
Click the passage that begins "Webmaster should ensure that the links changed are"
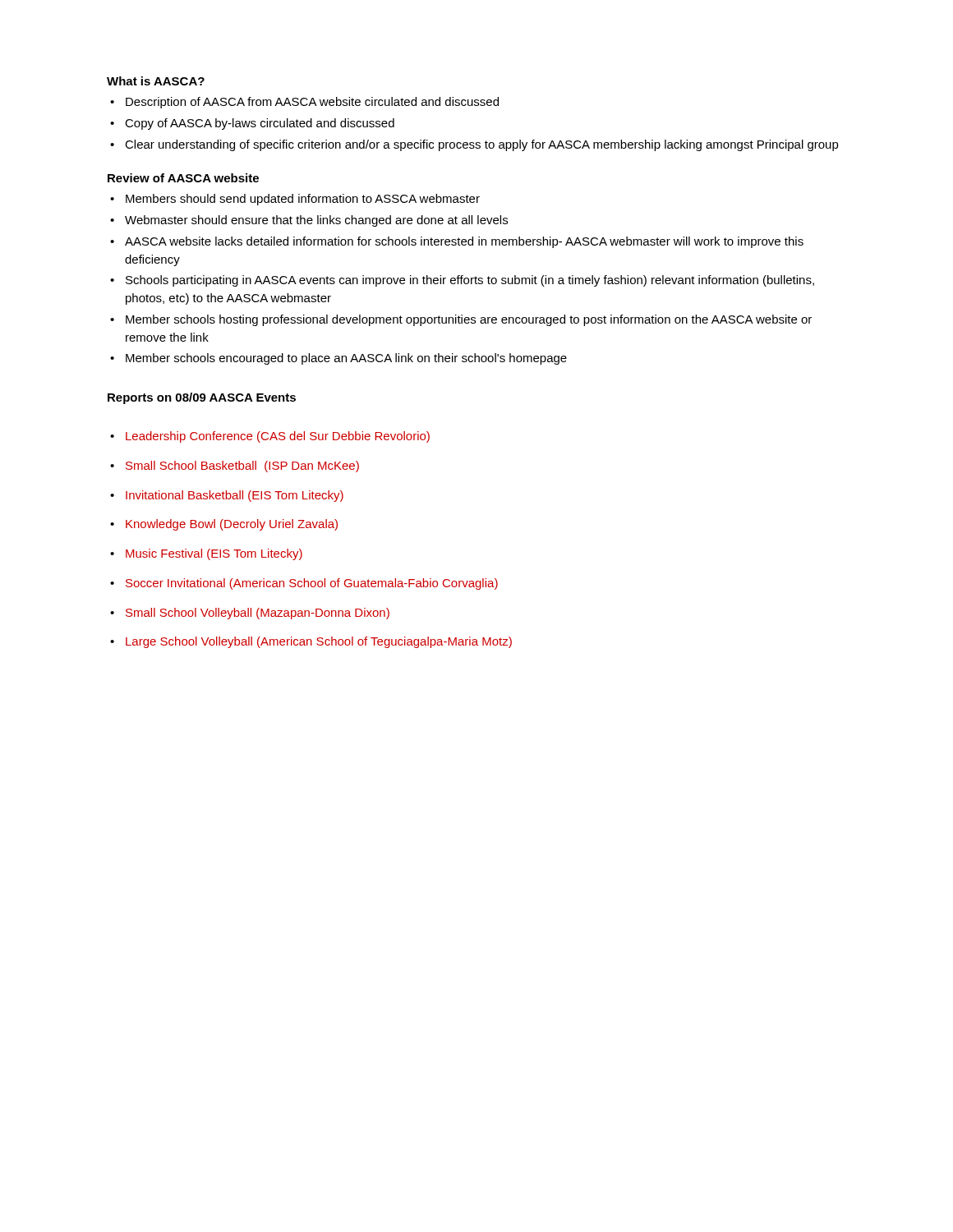tap(476, 220)
